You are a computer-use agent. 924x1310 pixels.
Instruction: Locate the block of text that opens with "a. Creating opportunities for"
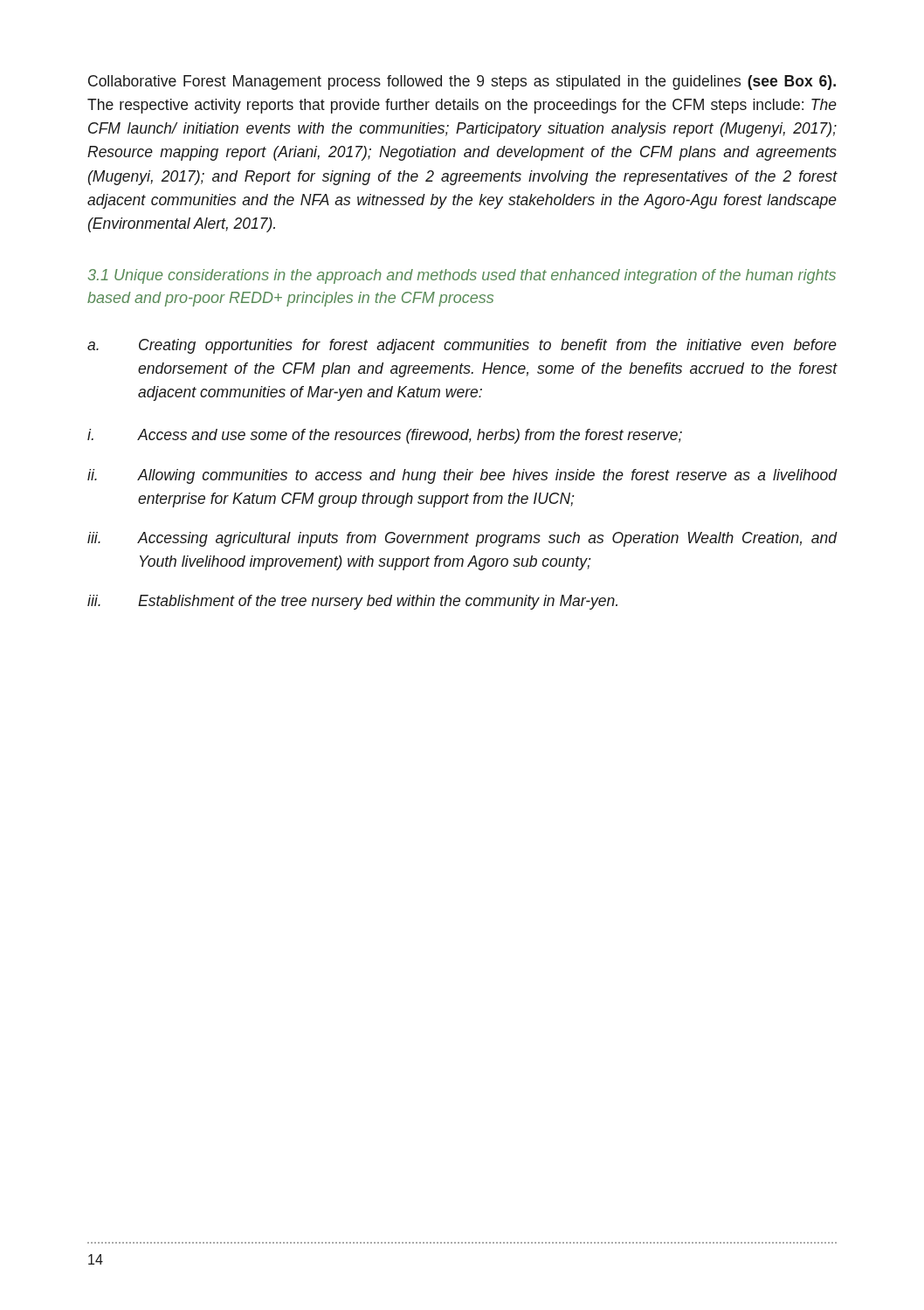[462, 369]
